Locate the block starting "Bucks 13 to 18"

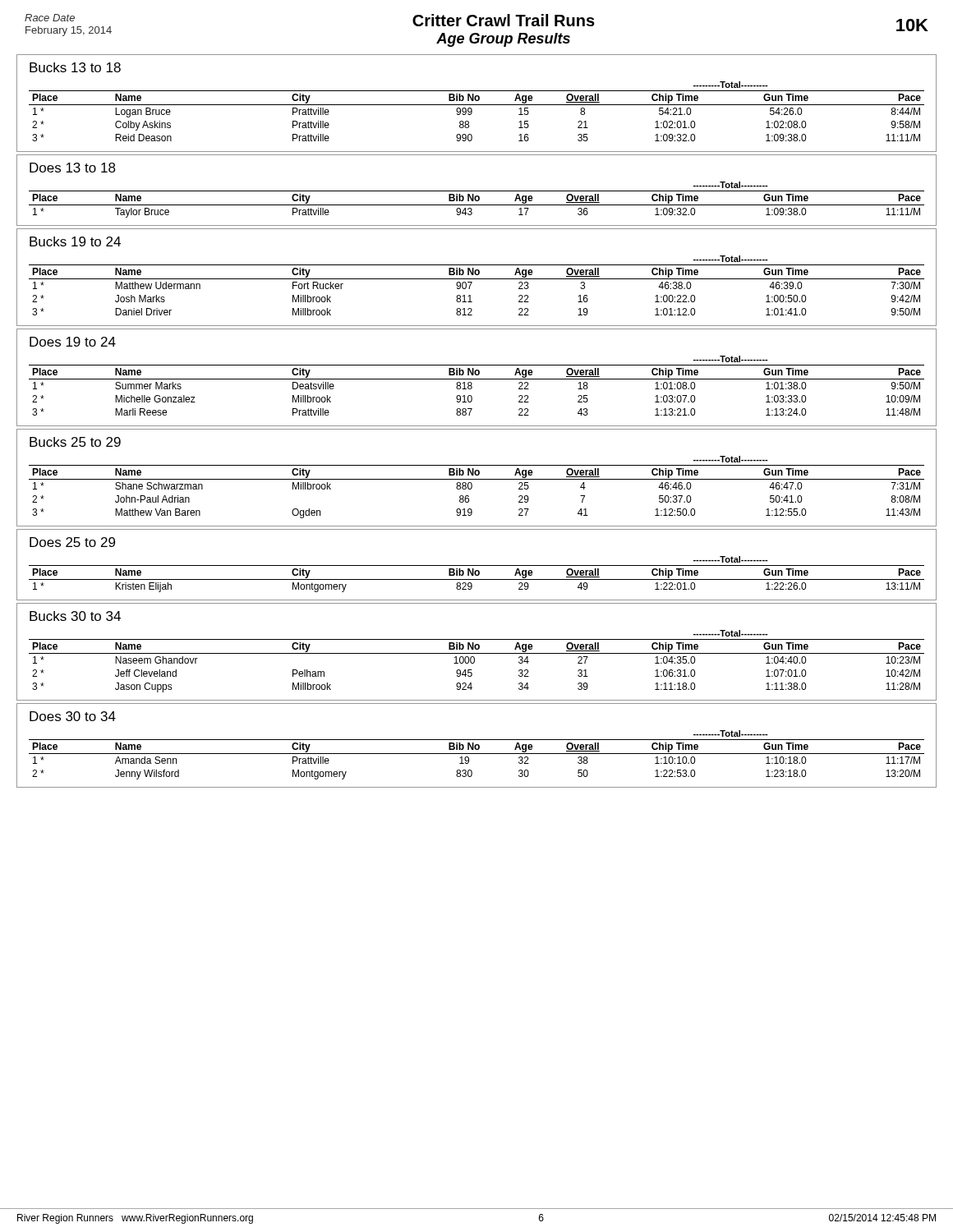[x=75, y=68]
